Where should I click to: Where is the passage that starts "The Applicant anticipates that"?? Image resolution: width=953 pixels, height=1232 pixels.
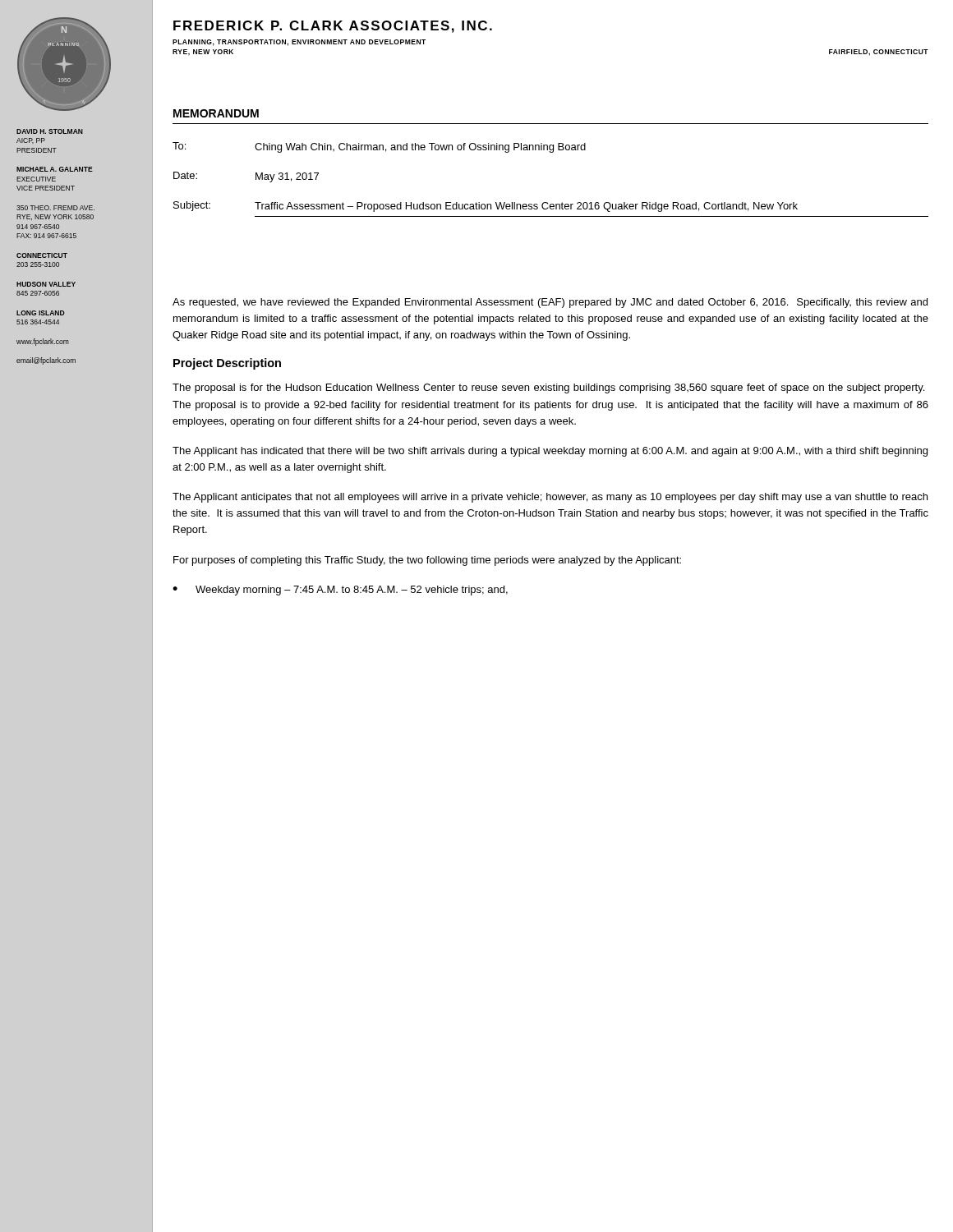(x=550, y=513)
